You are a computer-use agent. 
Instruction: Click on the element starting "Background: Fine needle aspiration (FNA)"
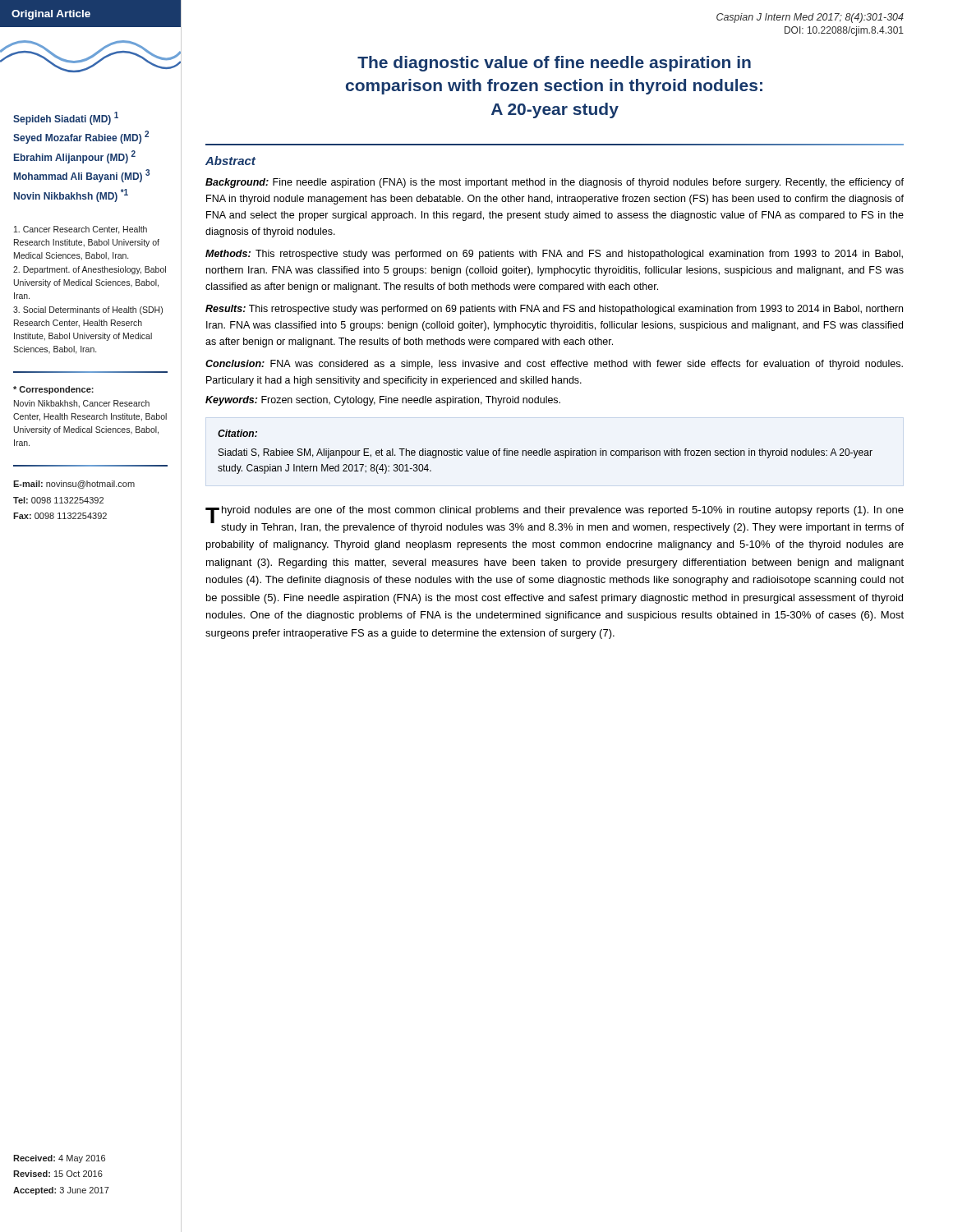point(555,207)
